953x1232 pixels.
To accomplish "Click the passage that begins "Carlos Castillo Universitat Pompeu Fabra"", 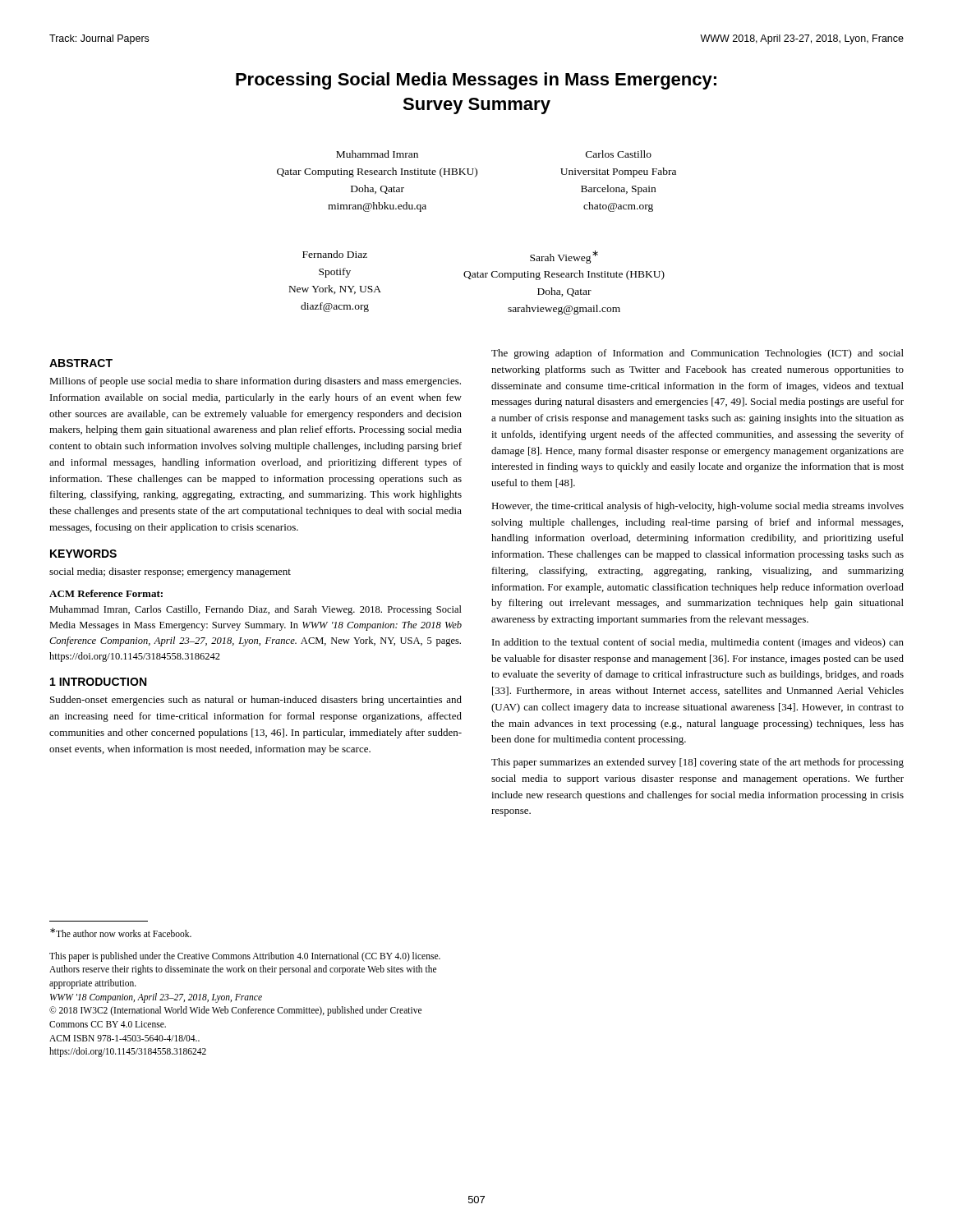I will pos(618,180).
